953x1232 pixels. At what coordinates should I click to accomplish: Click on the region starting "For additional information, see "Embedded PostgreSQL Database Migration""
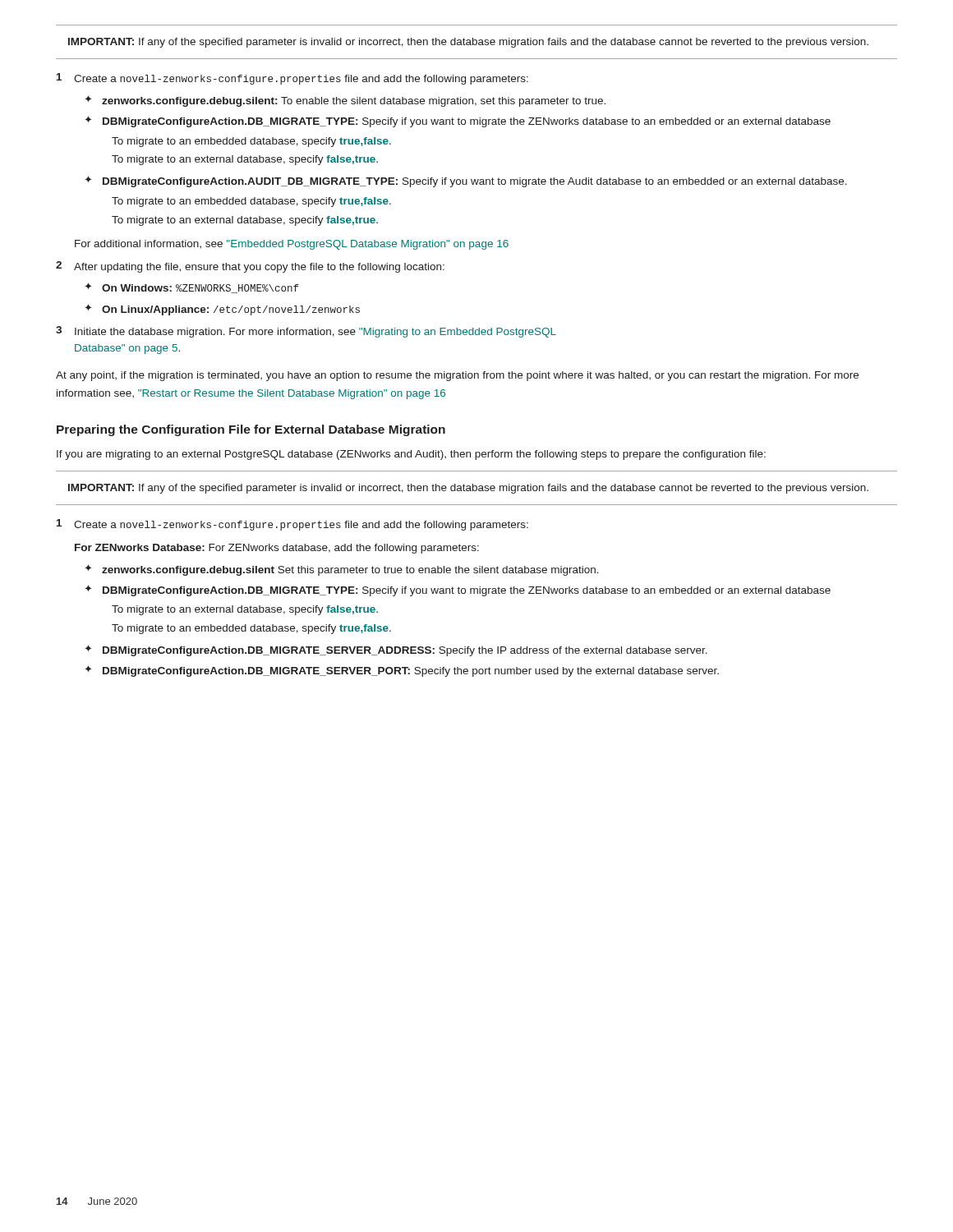coord(291,243)
